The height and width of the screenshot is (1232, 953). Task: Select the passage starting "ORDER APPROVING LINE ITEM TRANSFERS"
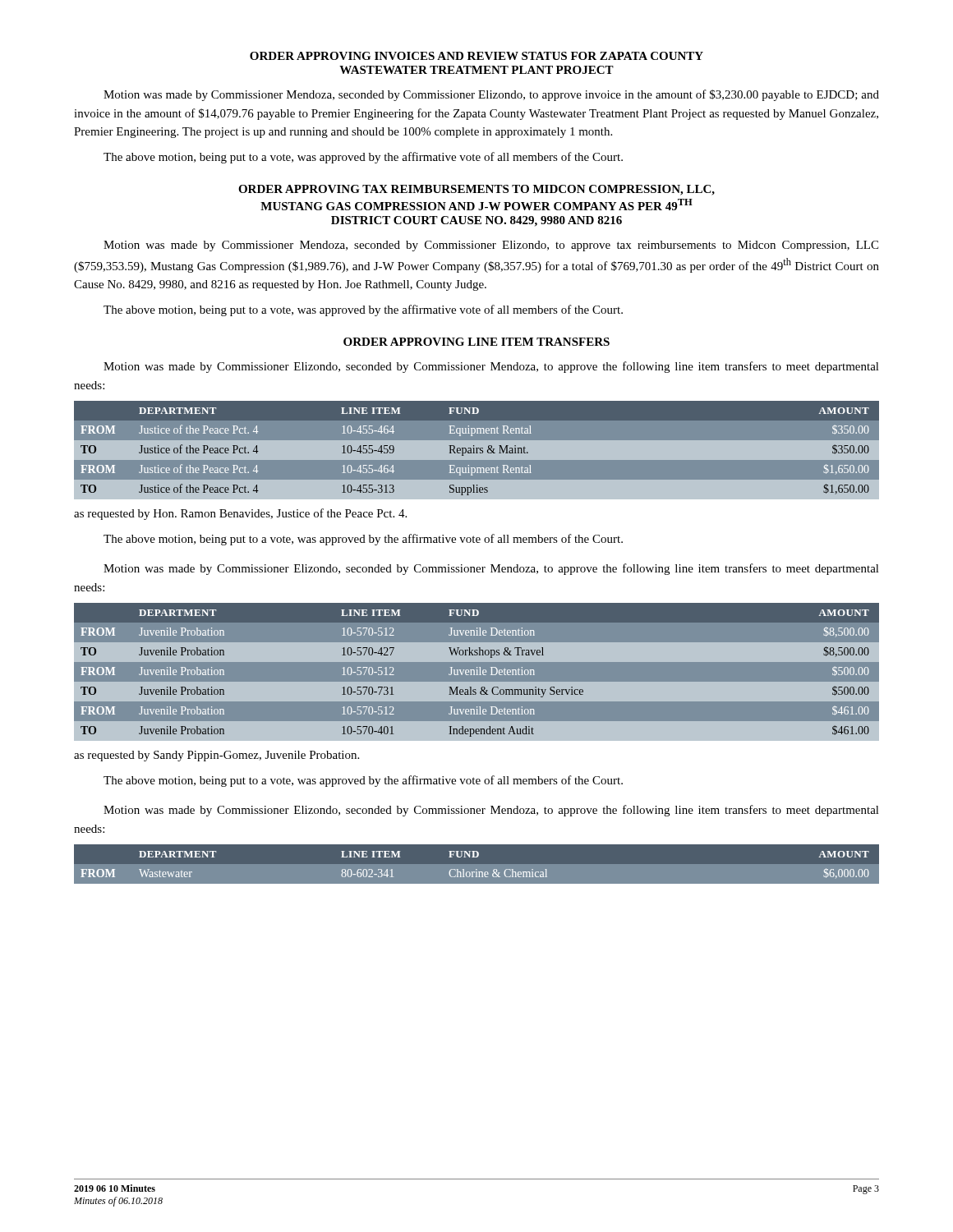pyautogui.click(x=476, y=342)
